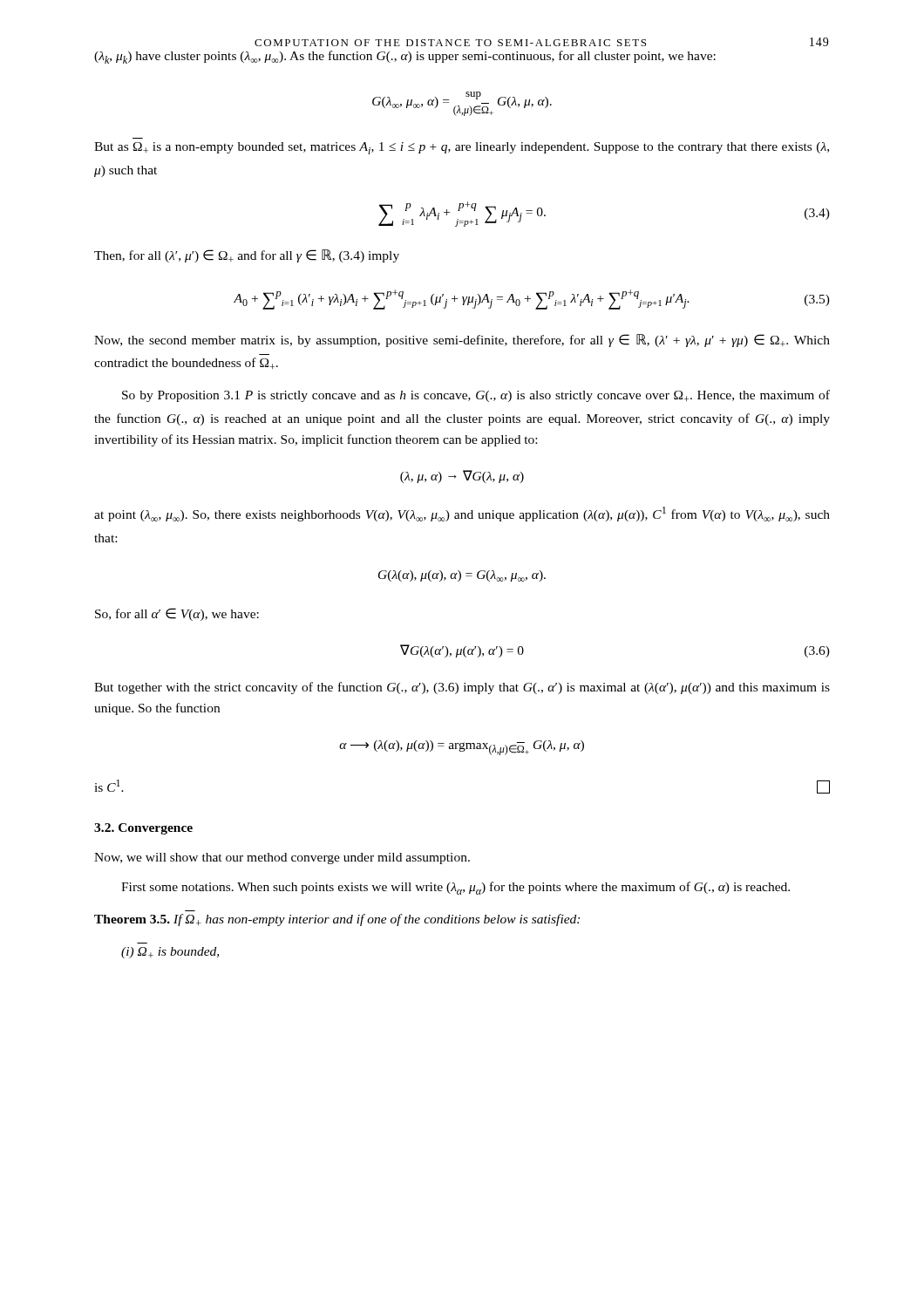Click on the text block that says "Theorem 3.5. If Ω+ has"
Viewport: 924px width, 1308px height.
(337, 920)
